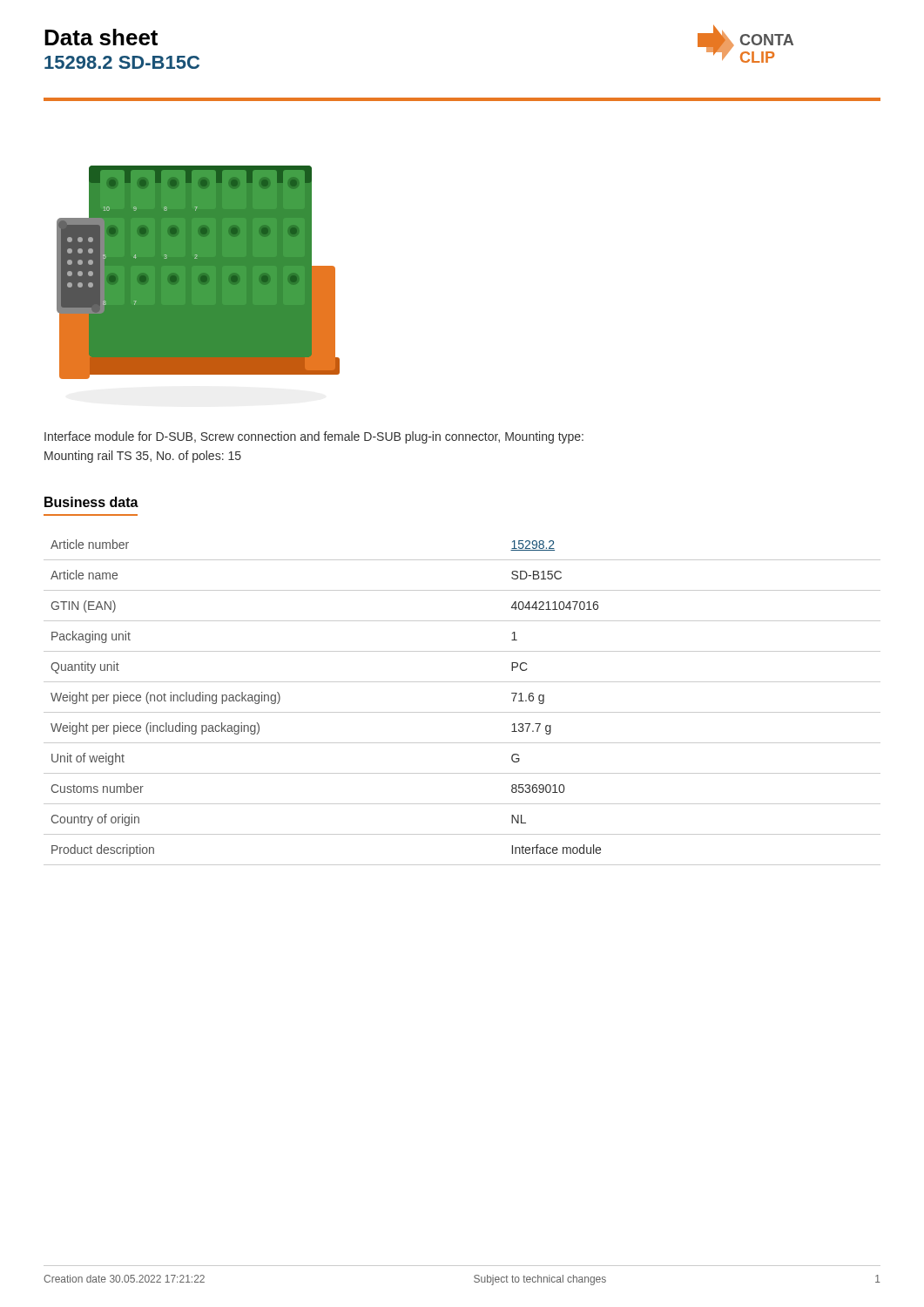The width and height of the screenshot is (924, 1307).
Task: Locate the photo
Action: (200, 261)
